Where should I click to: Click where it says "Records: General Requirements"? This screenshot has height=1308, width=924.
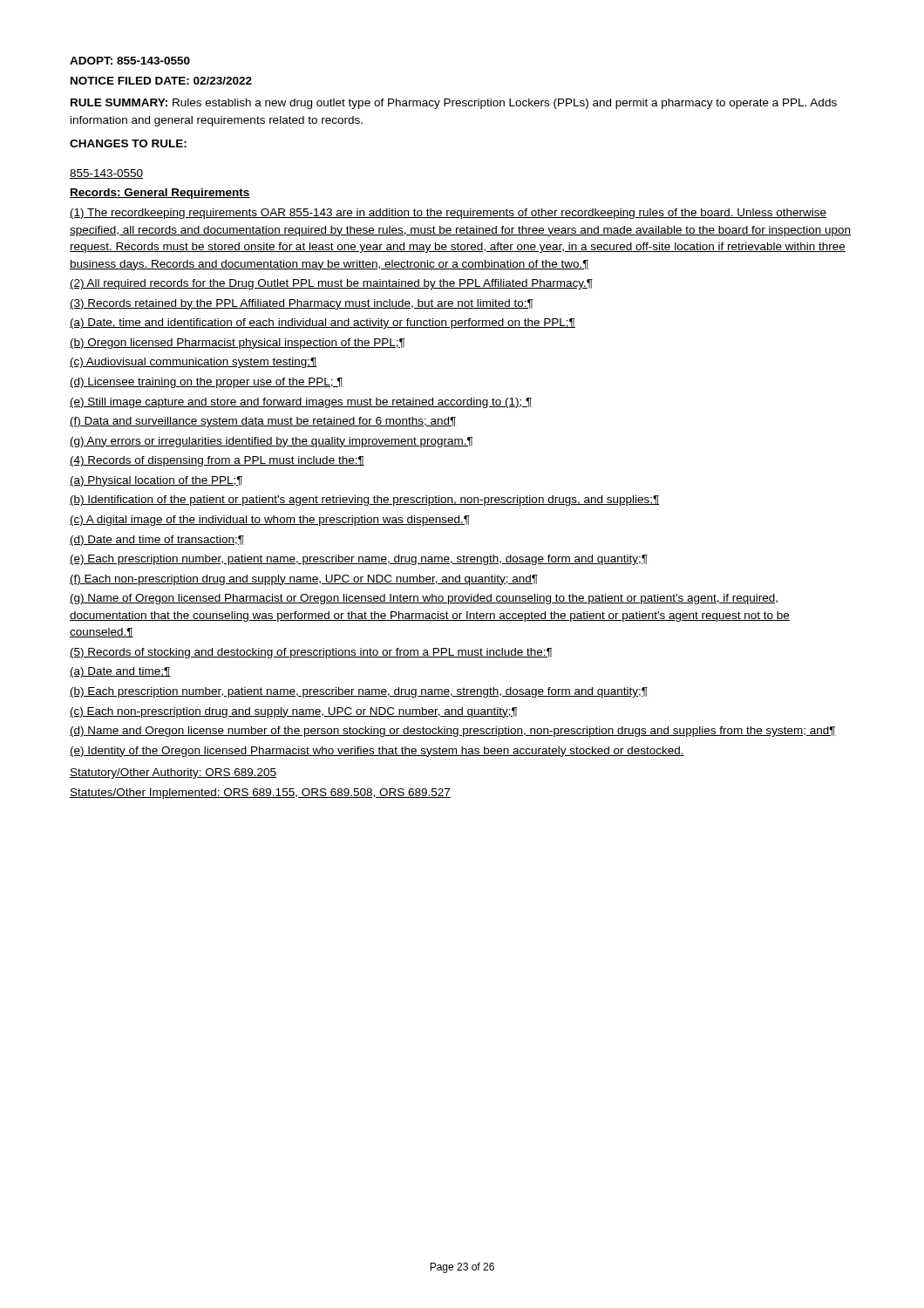pos(160,194)
